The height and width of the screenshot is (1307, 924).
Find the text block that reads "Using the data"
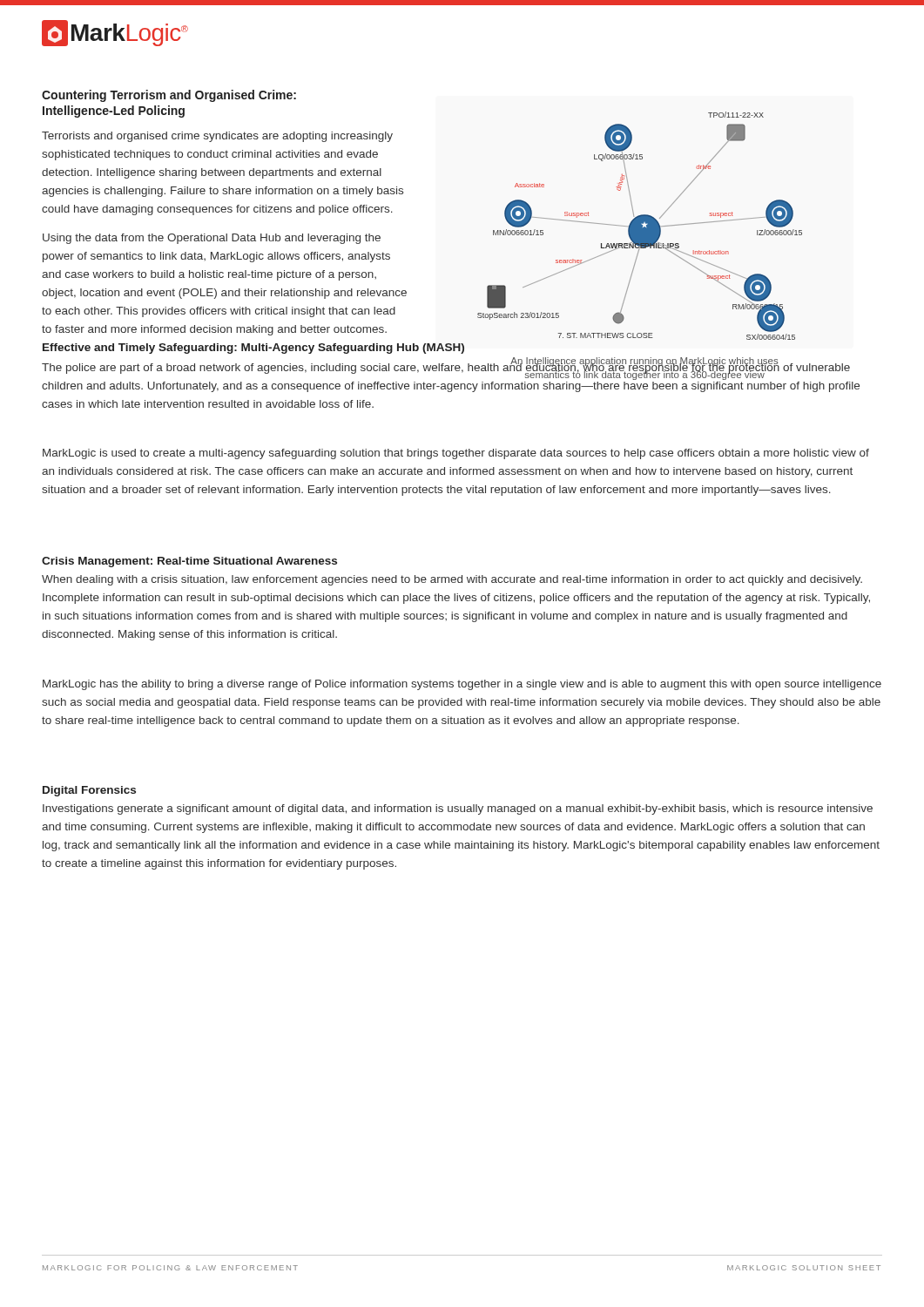tap(225, 284)
